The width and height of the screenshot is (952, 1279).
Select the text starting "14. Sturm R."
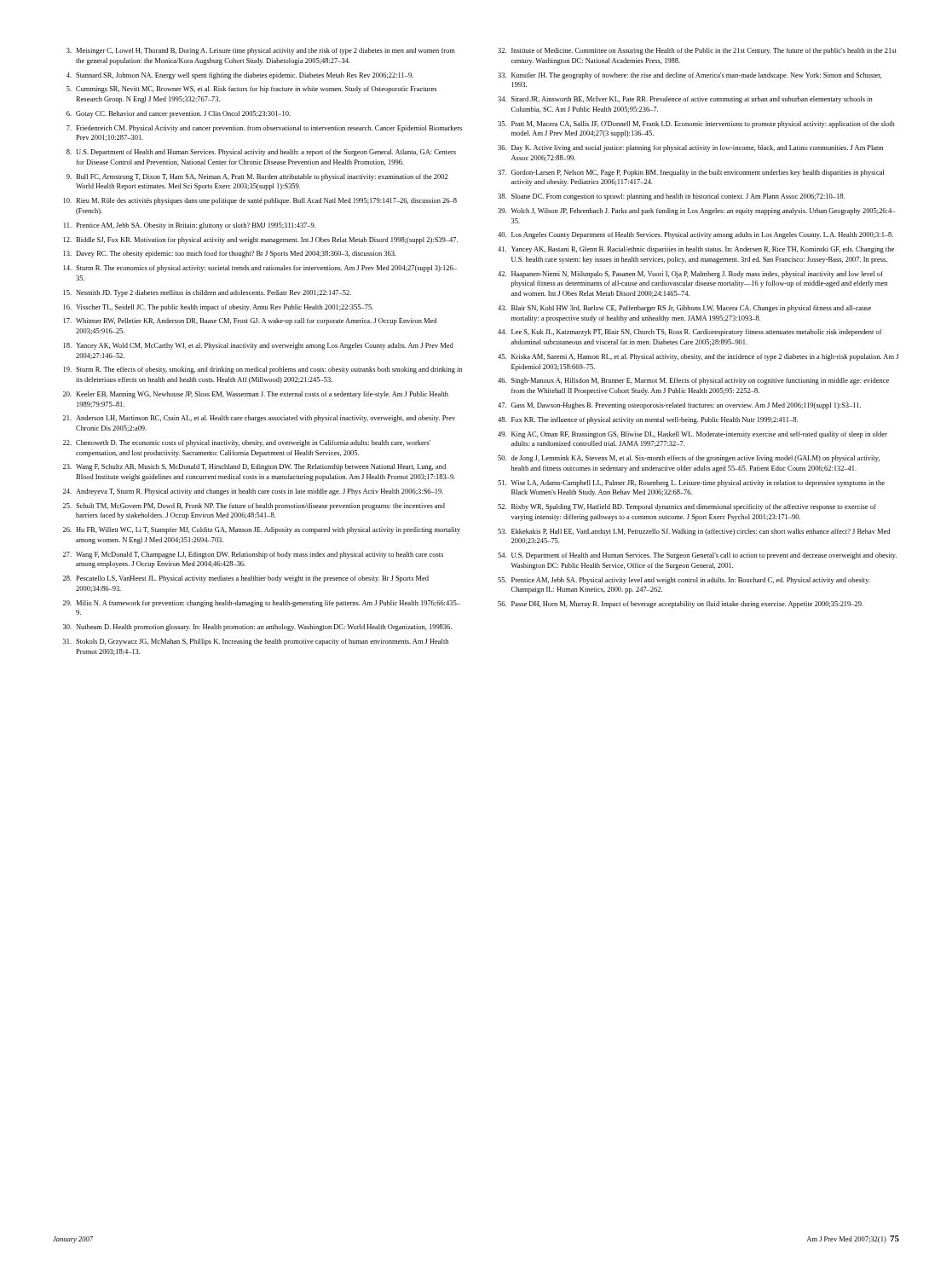(258, 274)
